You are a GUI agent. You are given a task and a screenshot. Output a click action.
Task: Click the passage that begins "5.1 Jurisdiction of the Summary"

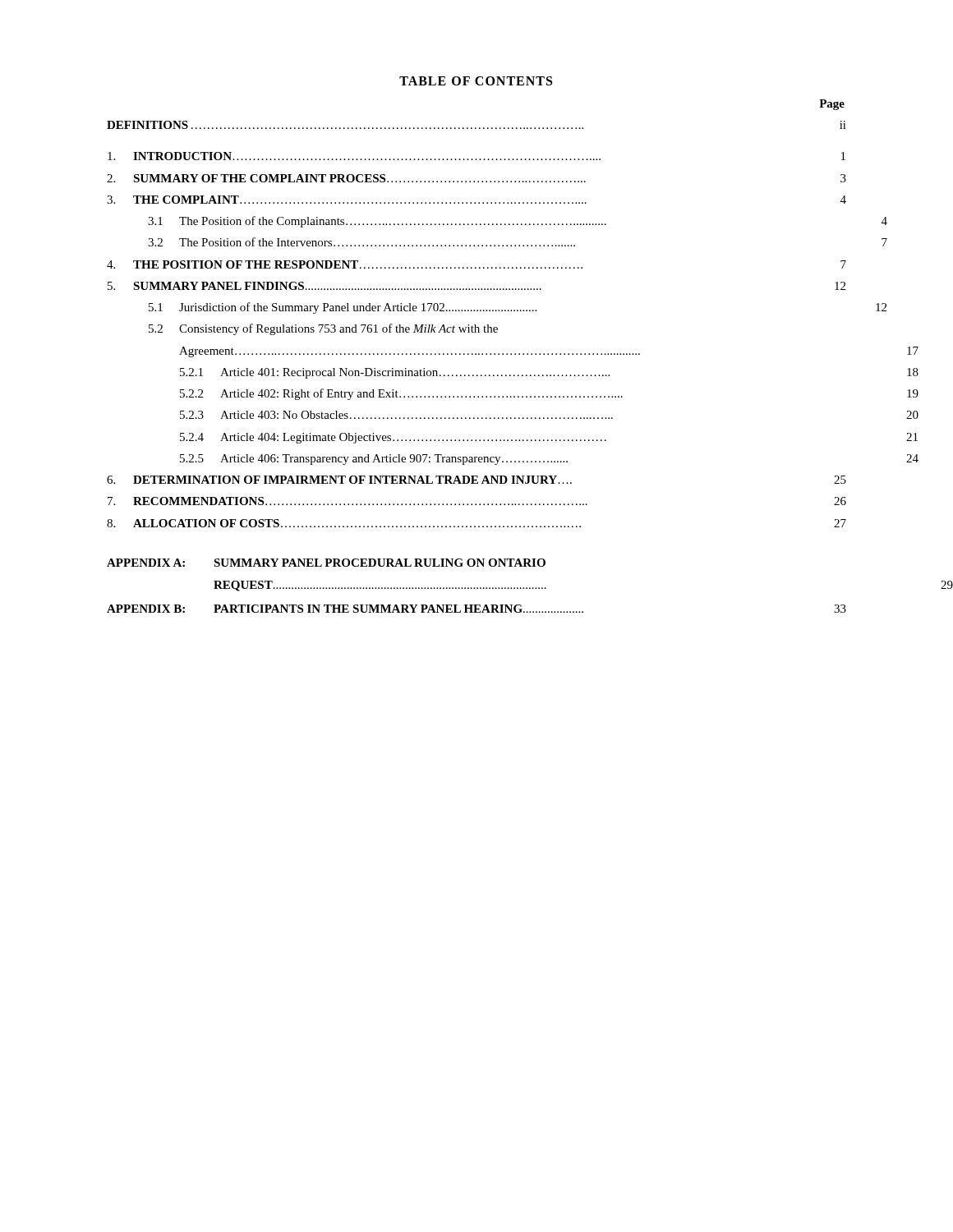[x=518, y=307]
